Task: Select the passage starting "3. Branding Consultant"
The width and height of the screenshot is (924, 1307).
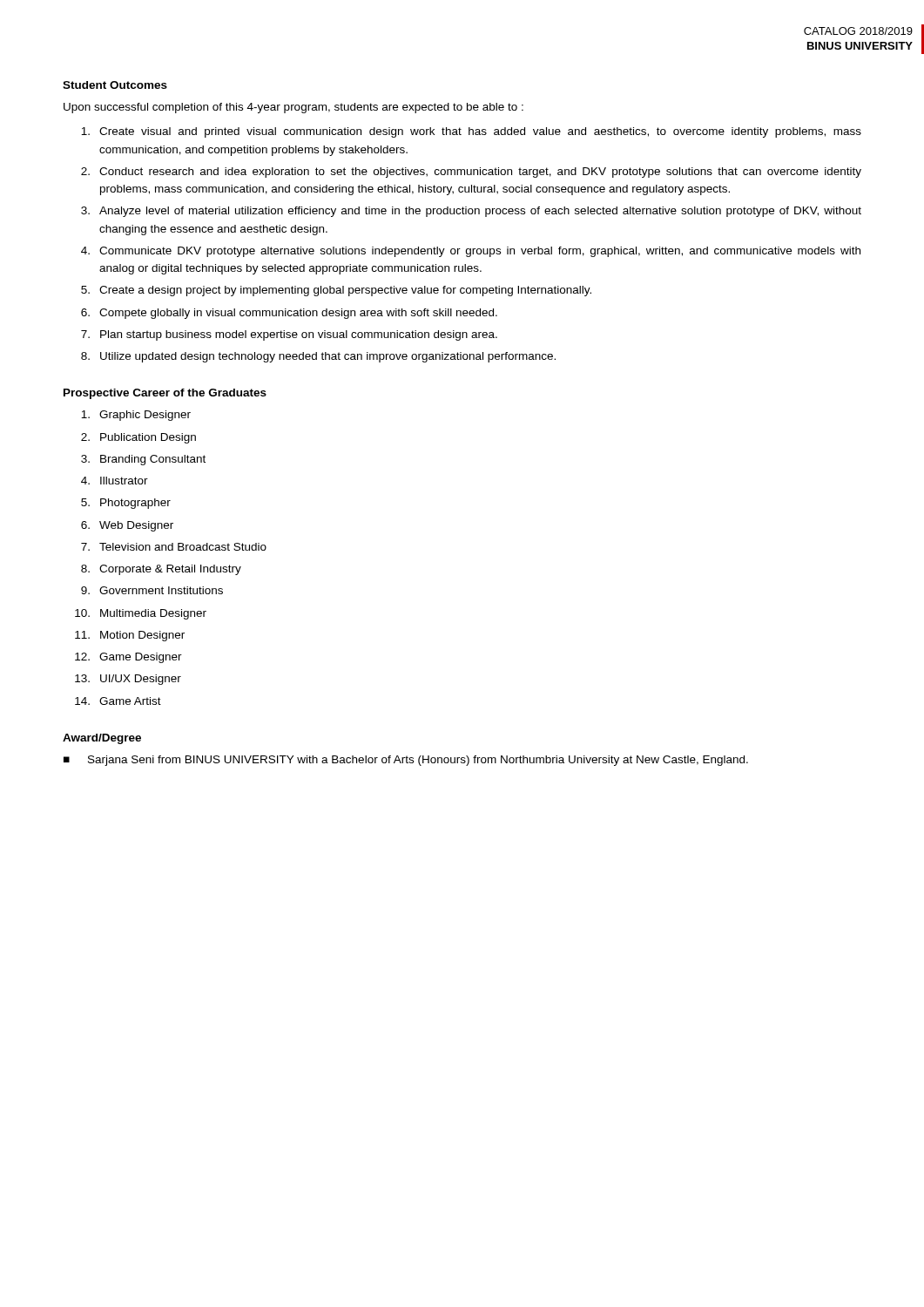Action: point(134,459)
